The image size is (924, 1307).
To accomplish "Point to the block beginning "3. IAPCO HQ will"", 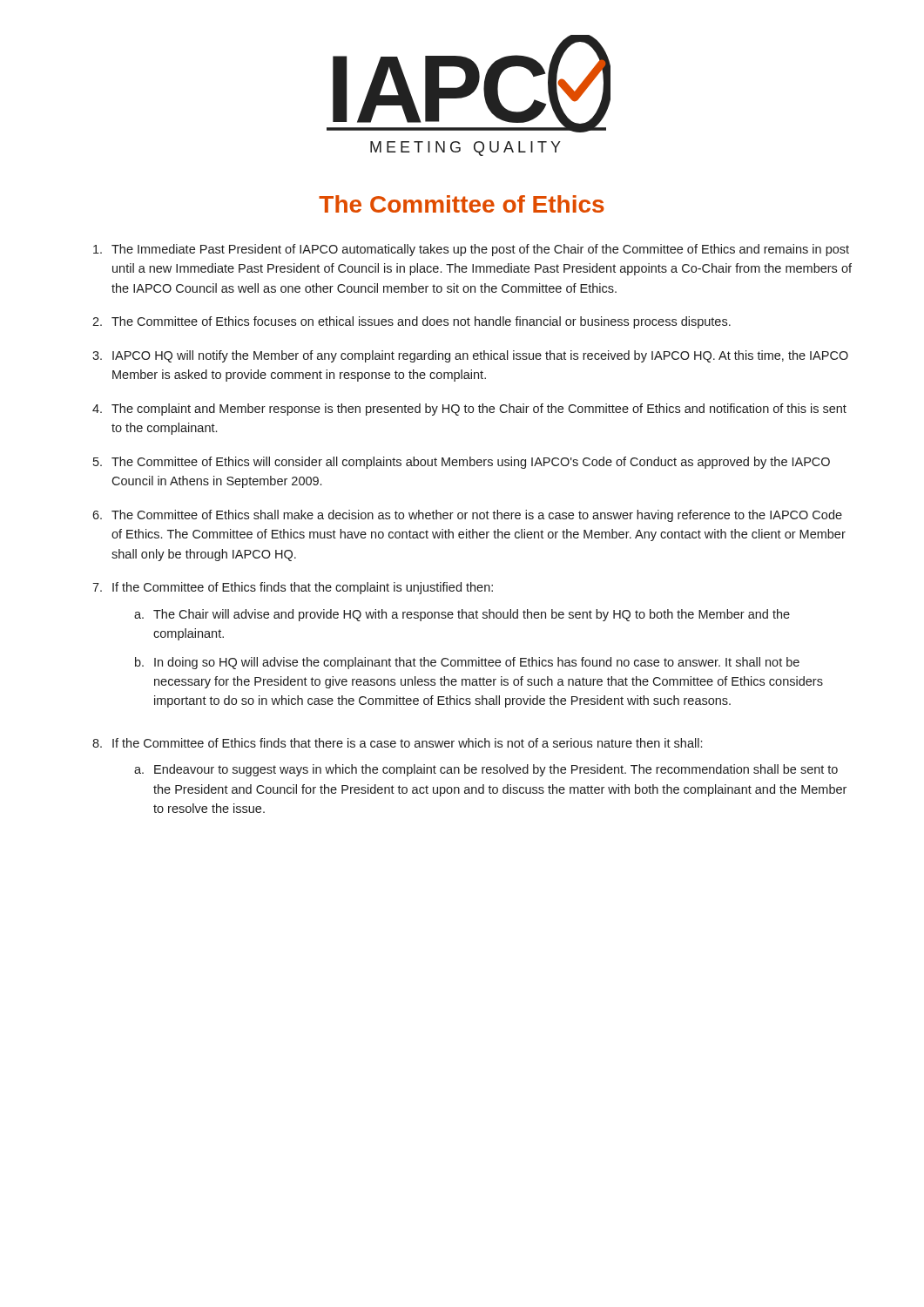I will point(462,365).
